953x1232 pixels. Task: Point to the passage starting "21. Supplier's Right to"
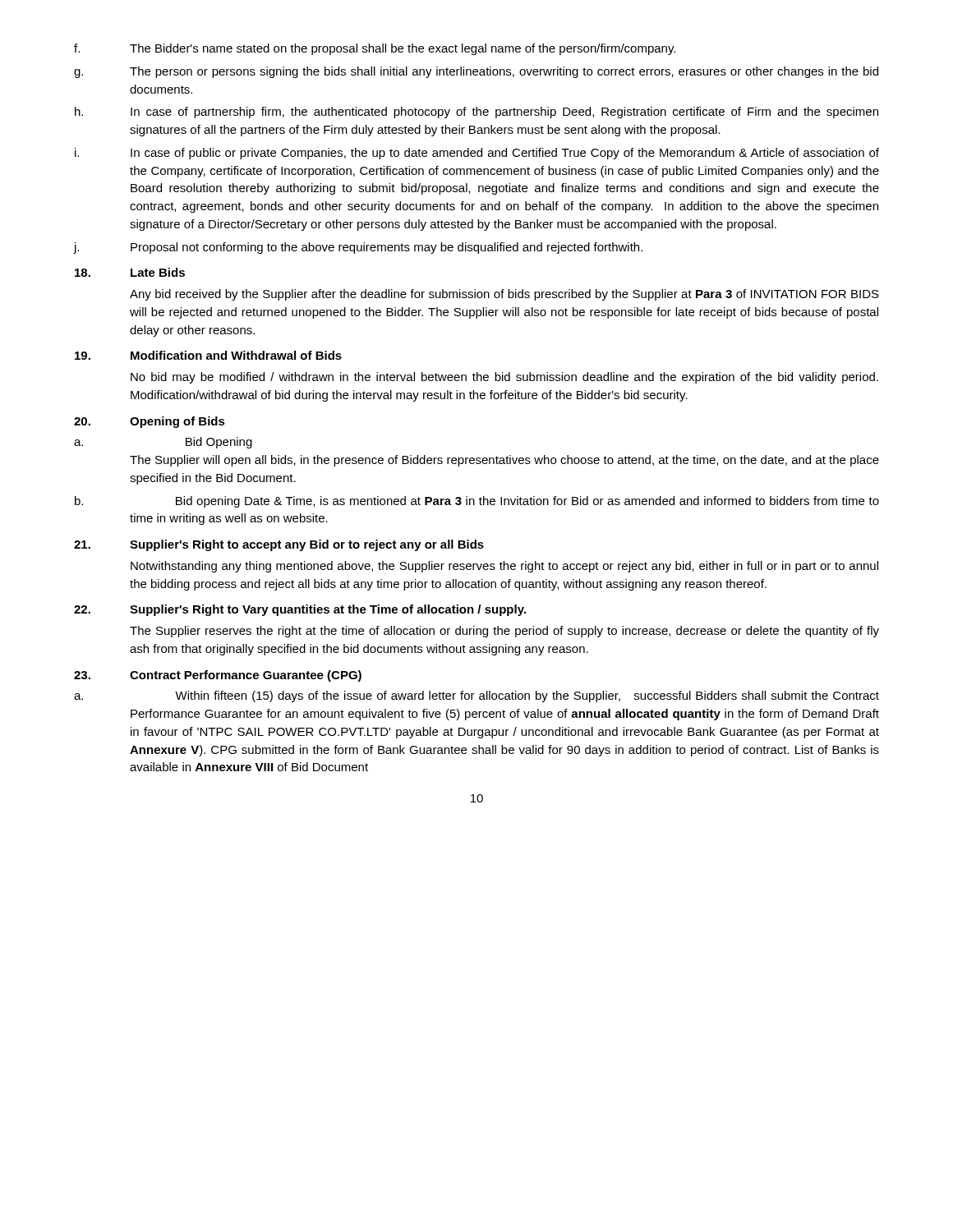[x=279, y=544]
